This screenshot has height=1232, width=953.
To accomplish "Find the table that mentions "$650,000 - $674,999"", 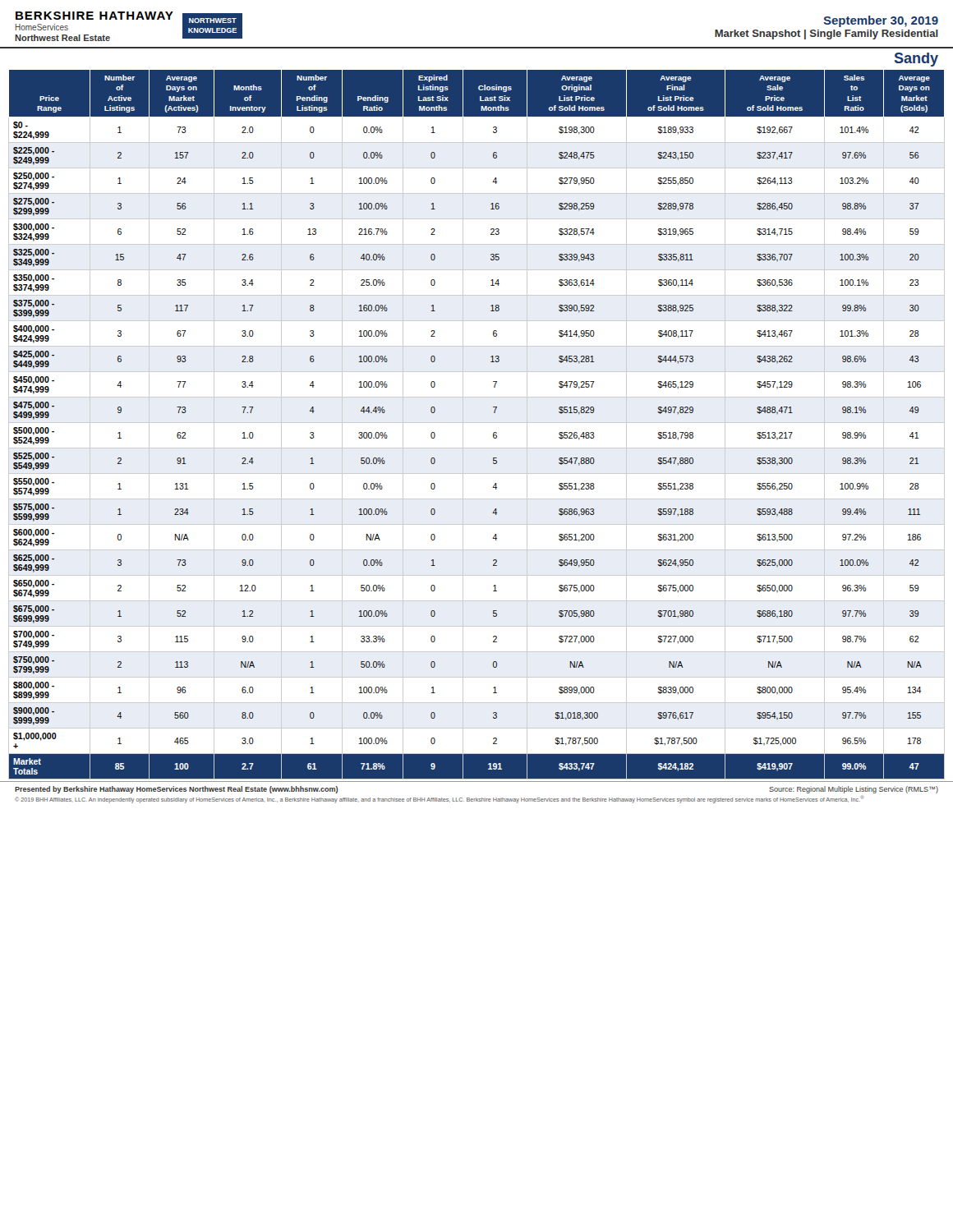I will click(x=476, y=424).
